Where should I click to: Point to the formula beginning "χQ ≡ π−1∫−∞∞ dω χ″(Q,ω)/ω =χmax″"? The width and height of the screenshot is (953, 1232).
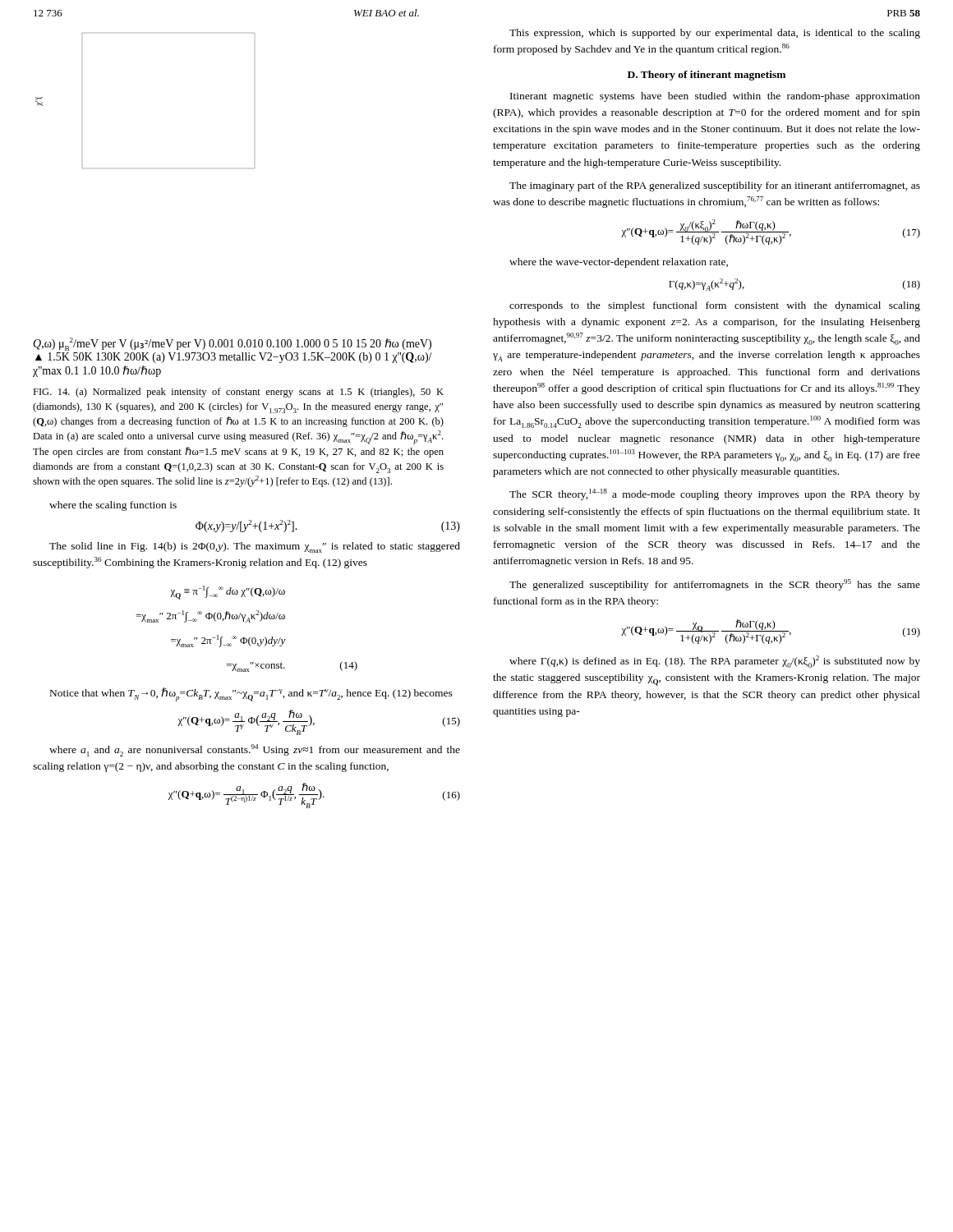pyautogui.click(x=246, y=628)
